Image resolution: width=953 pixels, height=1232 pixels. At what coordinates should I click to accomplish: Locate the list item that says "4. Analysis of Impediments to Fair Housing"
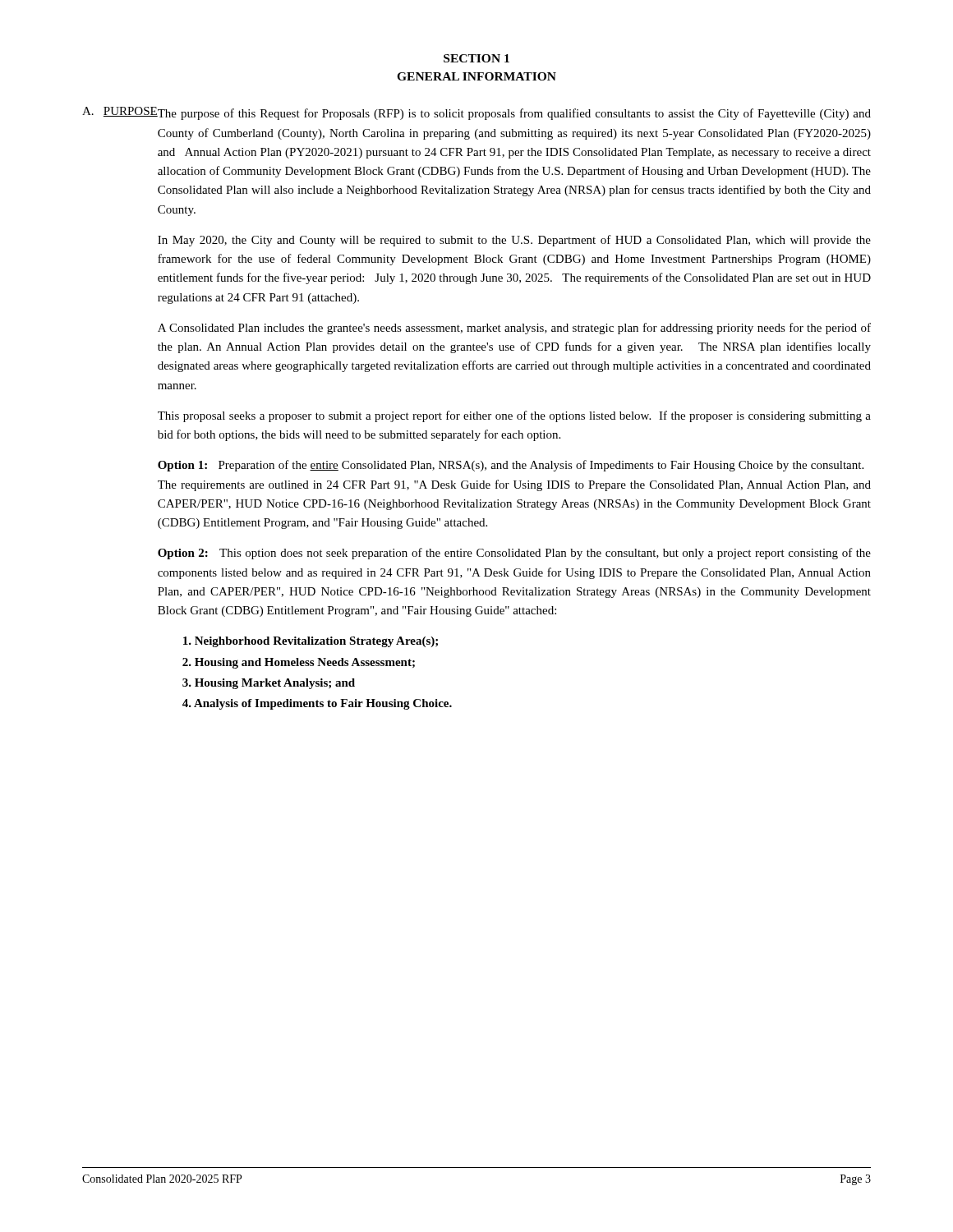(x=317, y=703)
